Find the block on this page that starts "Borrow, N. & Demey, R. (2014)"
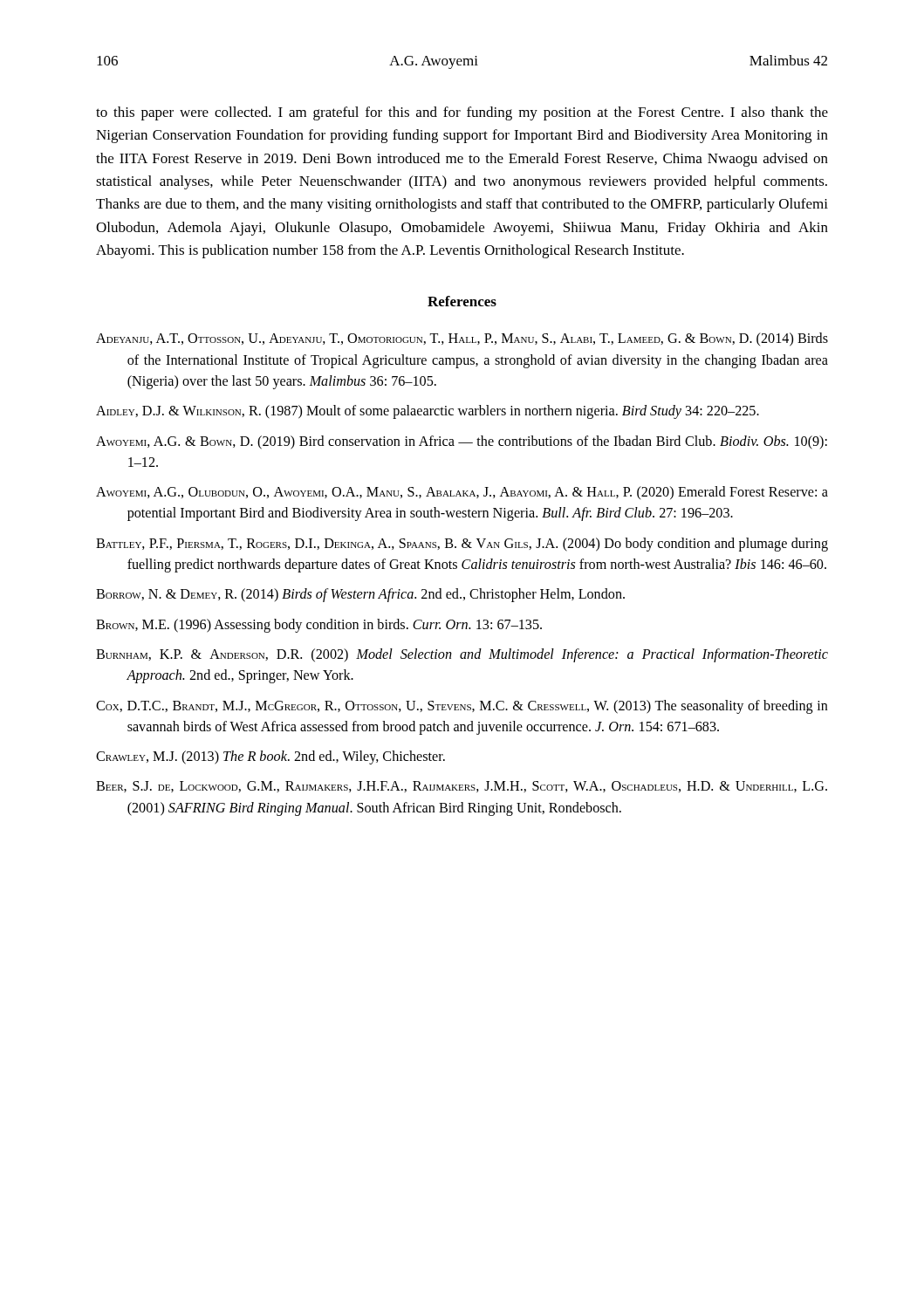The width and height of the screenshot is (924, 1309). click(361, 595)
